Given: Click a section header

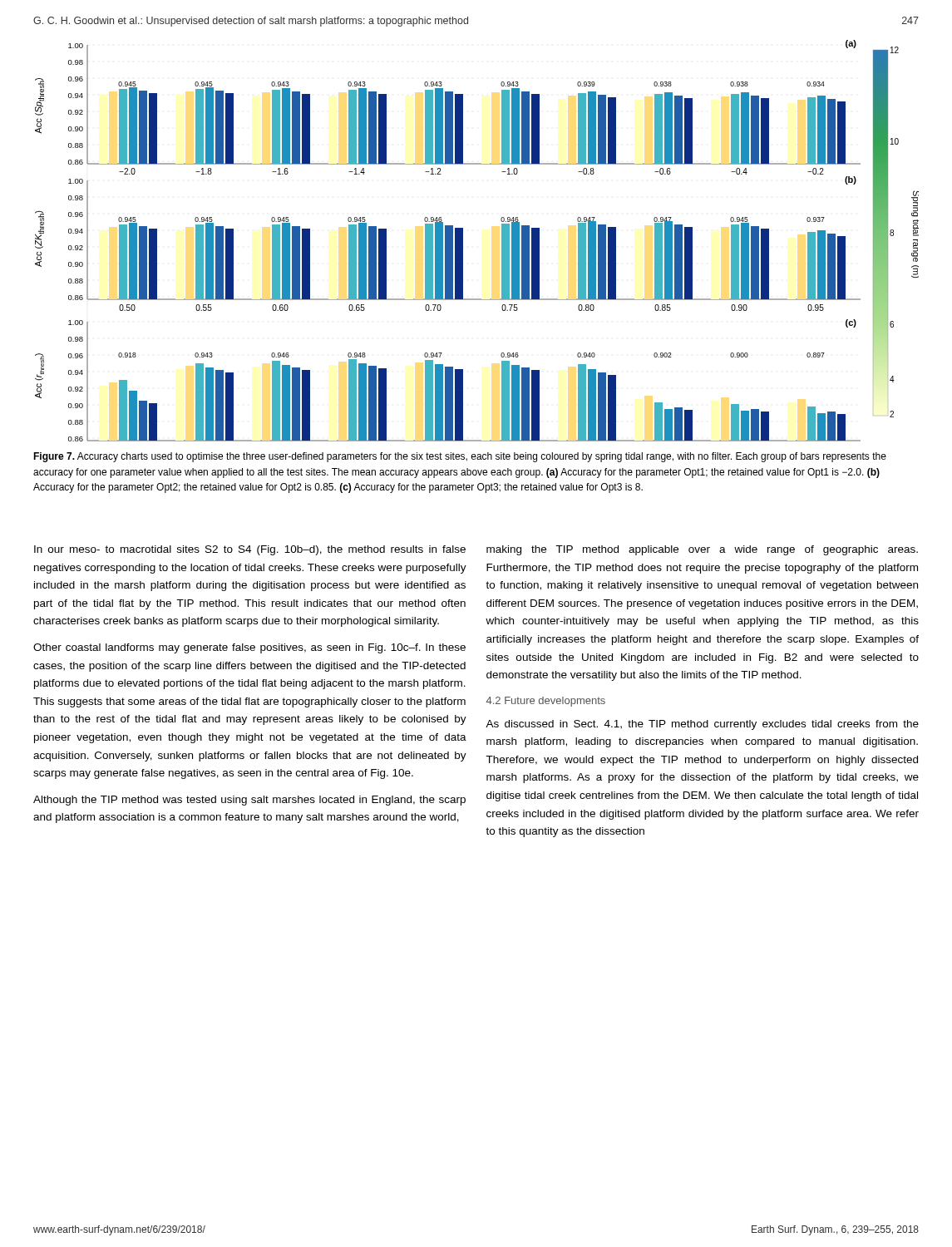Looking at the screenshot, I should coord(546,700).
